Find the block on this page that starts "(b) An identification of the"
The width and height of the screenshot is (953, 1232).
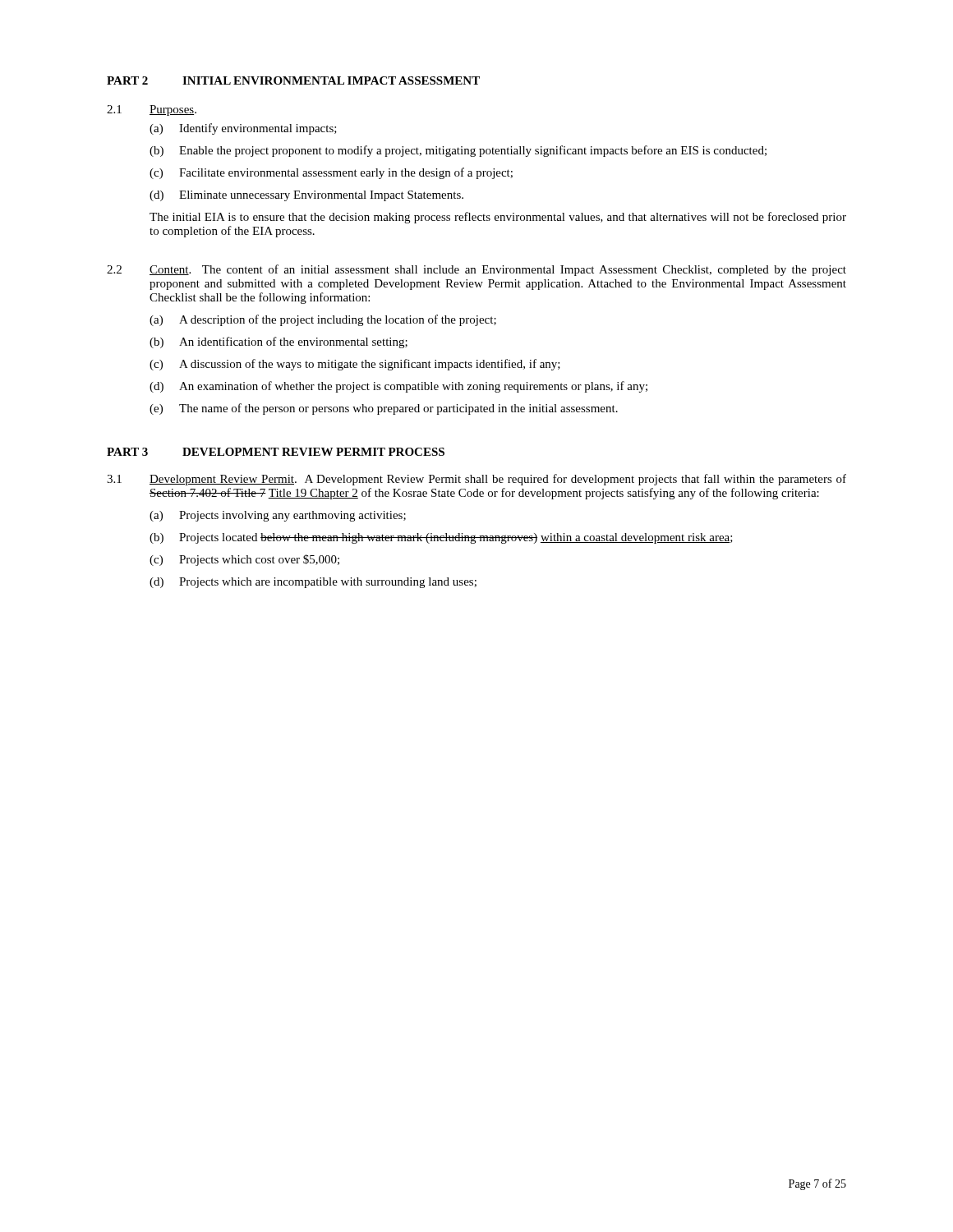[279, 342]
